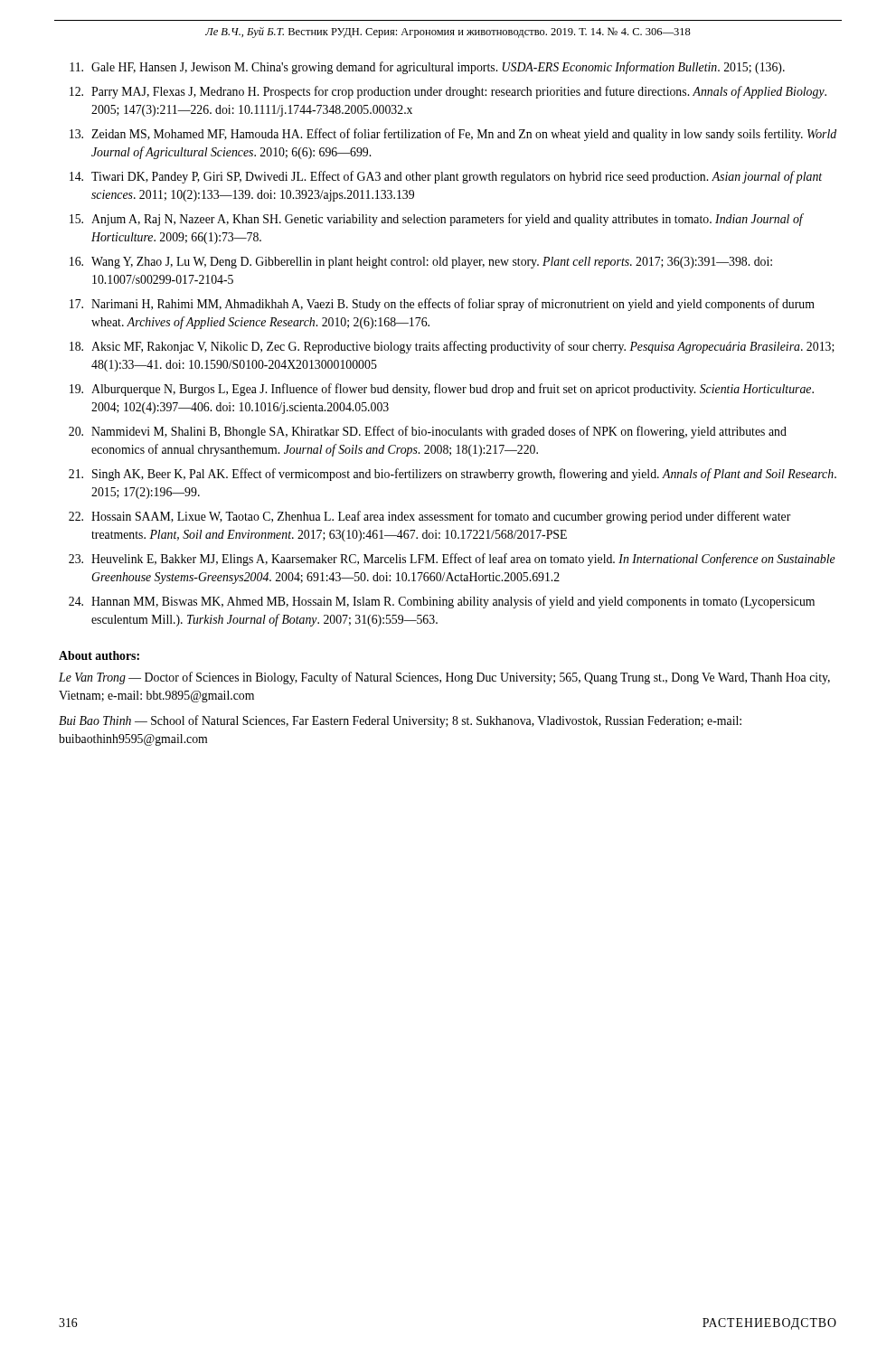Find the block starting "16. Wang Y, Zhao J, Lu W,"
896x1356 pixels.
(x=448, y=271)
